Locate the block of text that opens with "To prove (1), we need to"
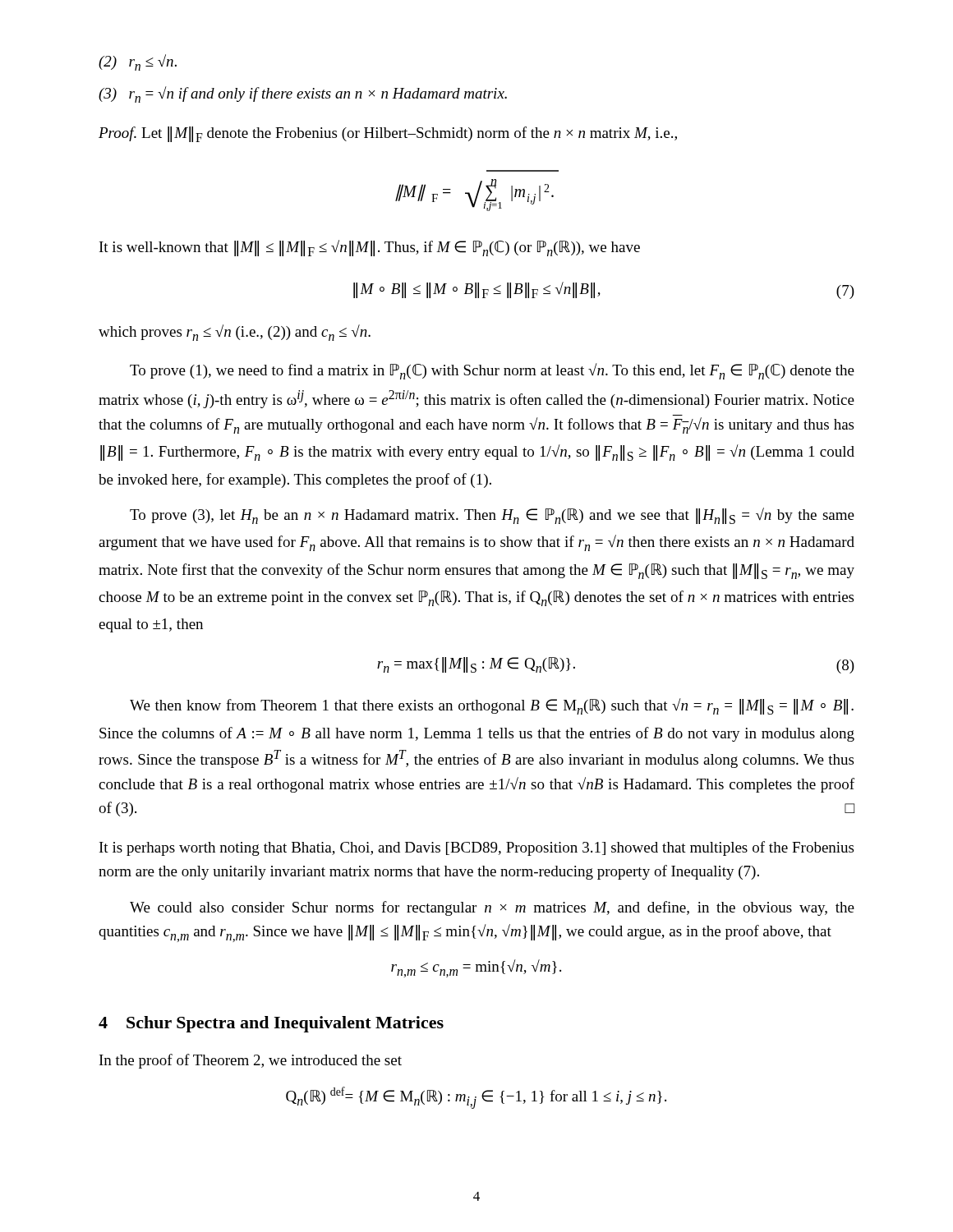The image size is (953, 1232). 476,424
